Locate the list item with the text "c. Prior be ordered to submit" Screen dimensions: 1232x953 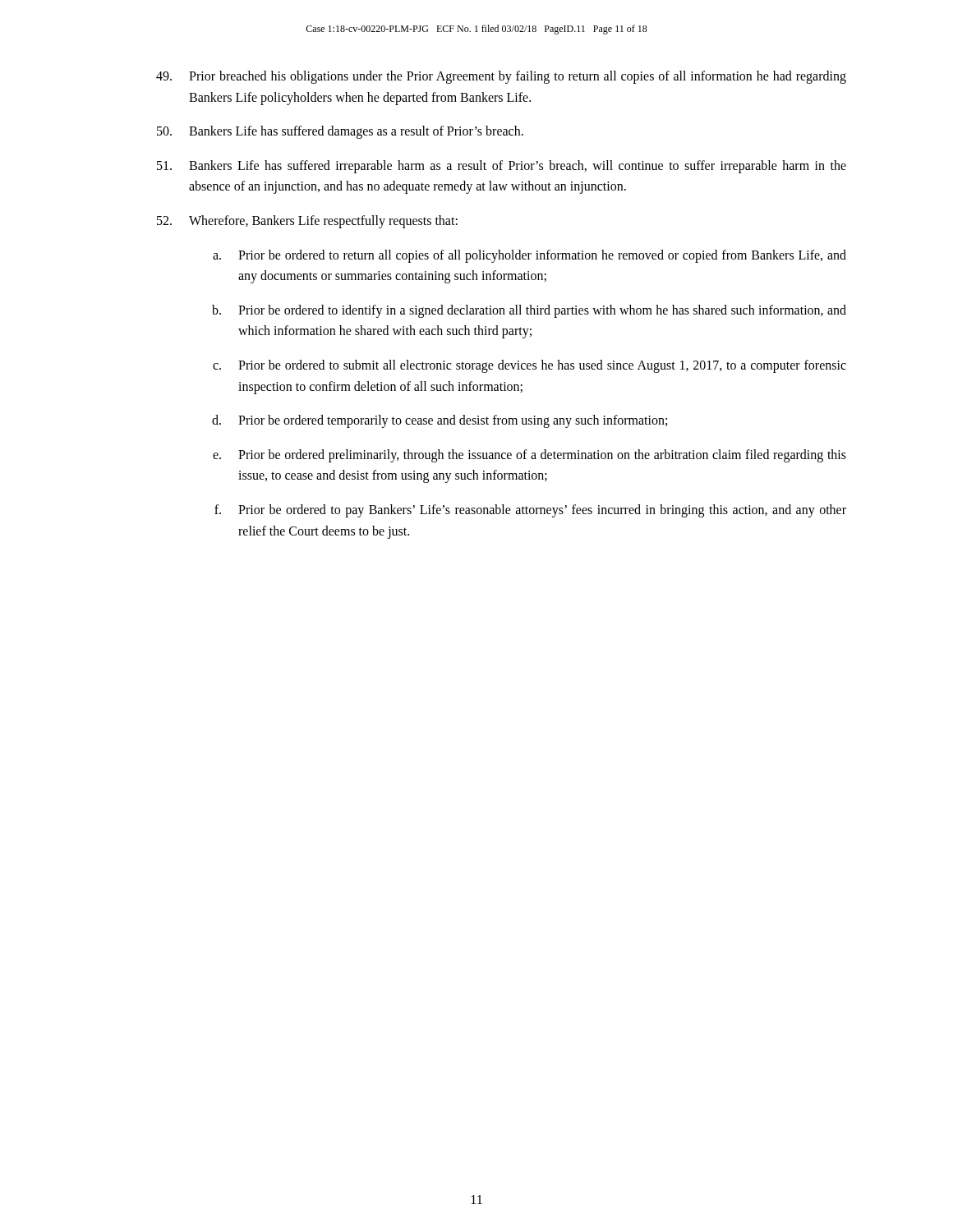tap(509, 376)
